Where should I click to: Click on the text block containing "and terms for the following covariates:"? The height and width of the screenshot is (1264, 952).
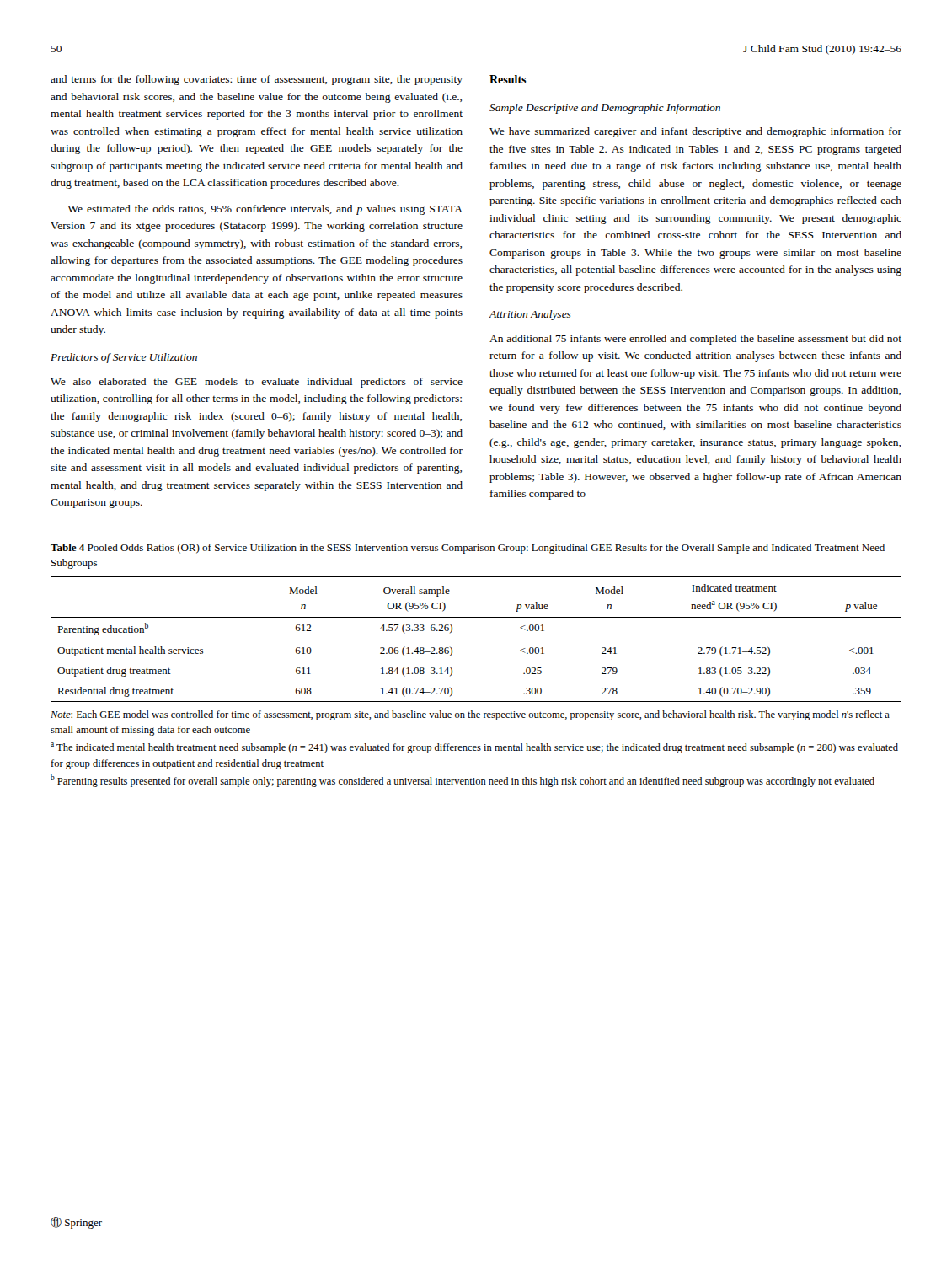[257, 132]
